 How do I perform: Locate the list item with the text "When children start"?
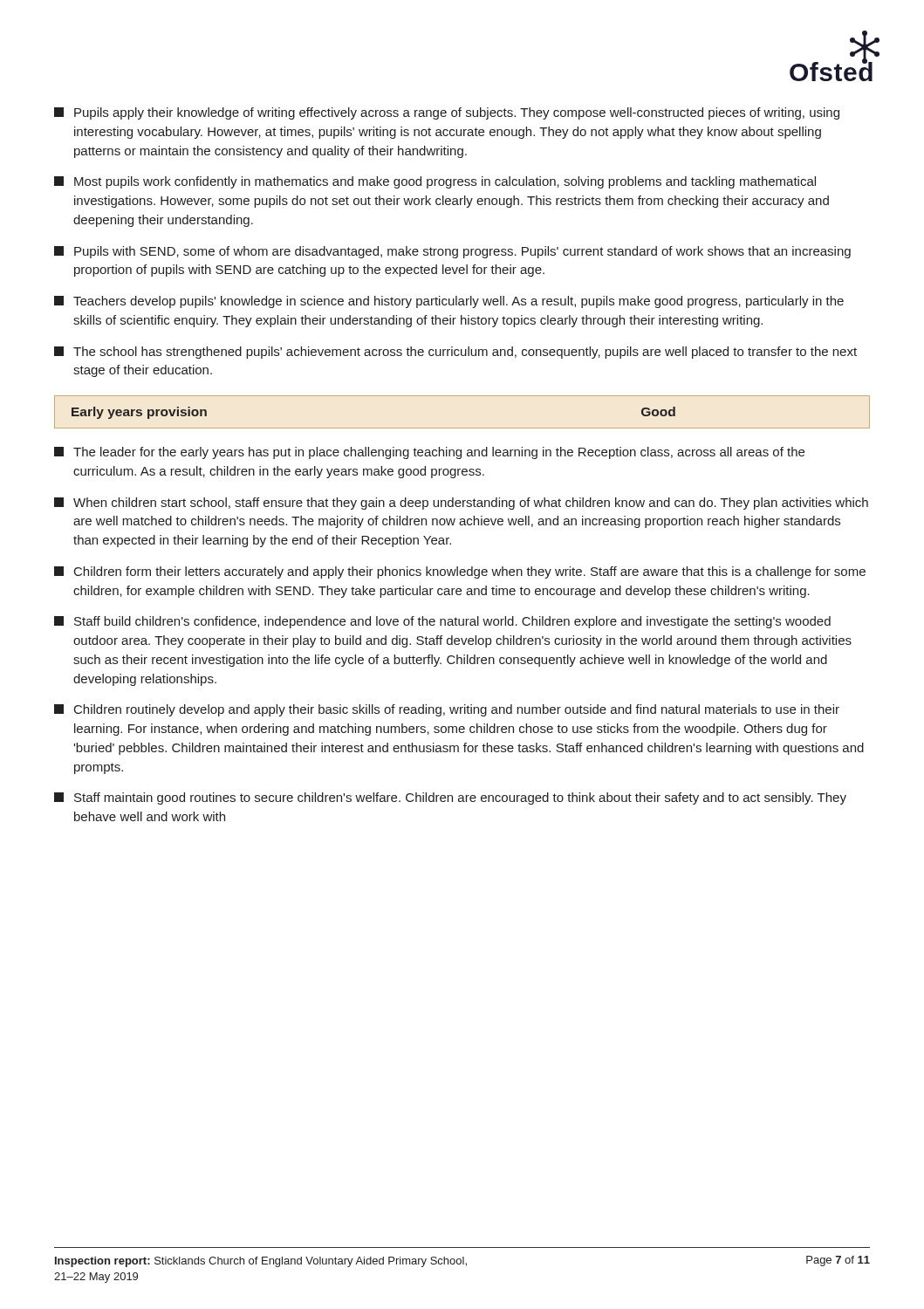click(462, 521)
